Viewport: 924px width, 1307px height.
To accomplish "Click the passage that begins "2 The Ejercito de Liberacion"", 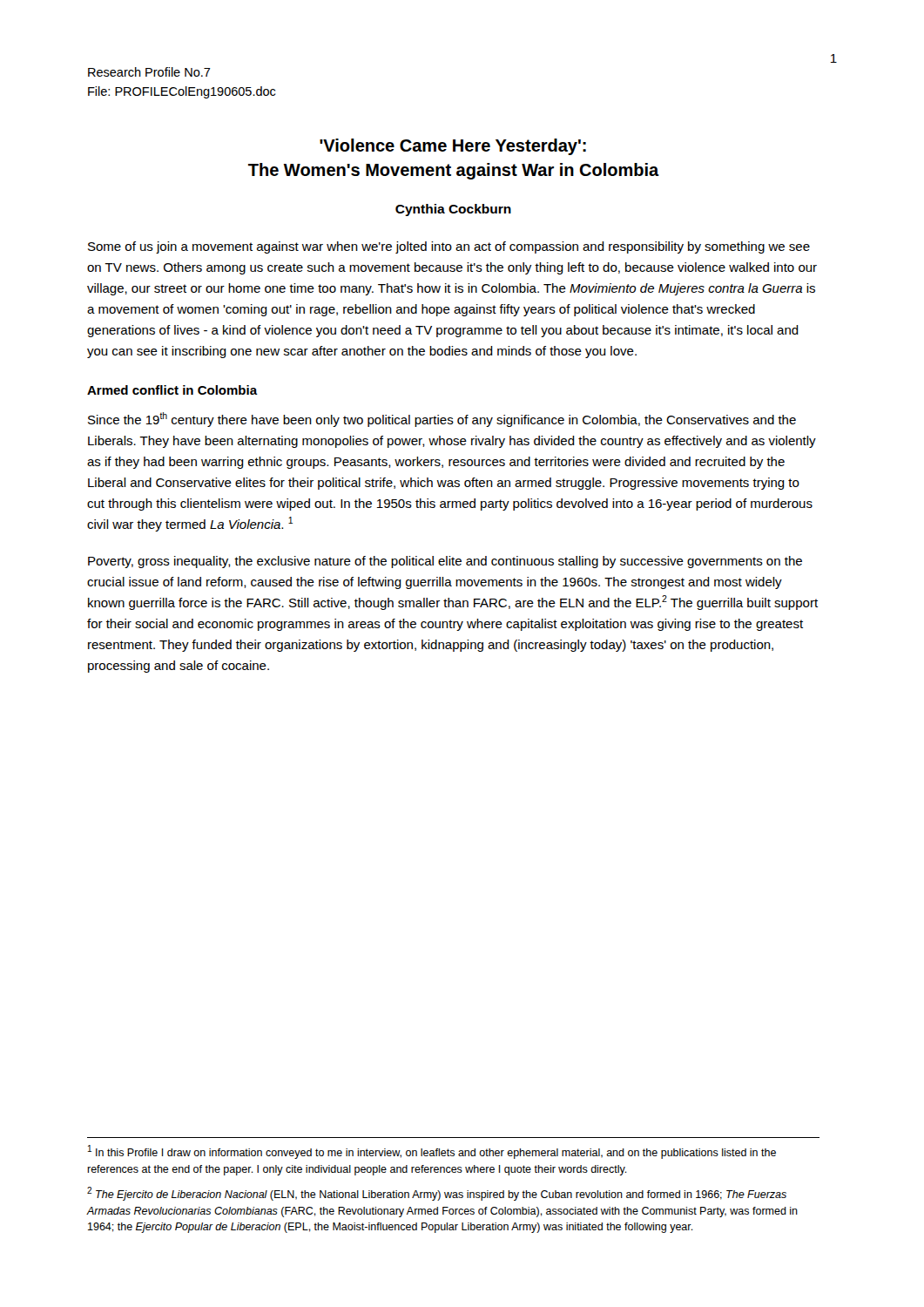I will [x=442, y=1210].
